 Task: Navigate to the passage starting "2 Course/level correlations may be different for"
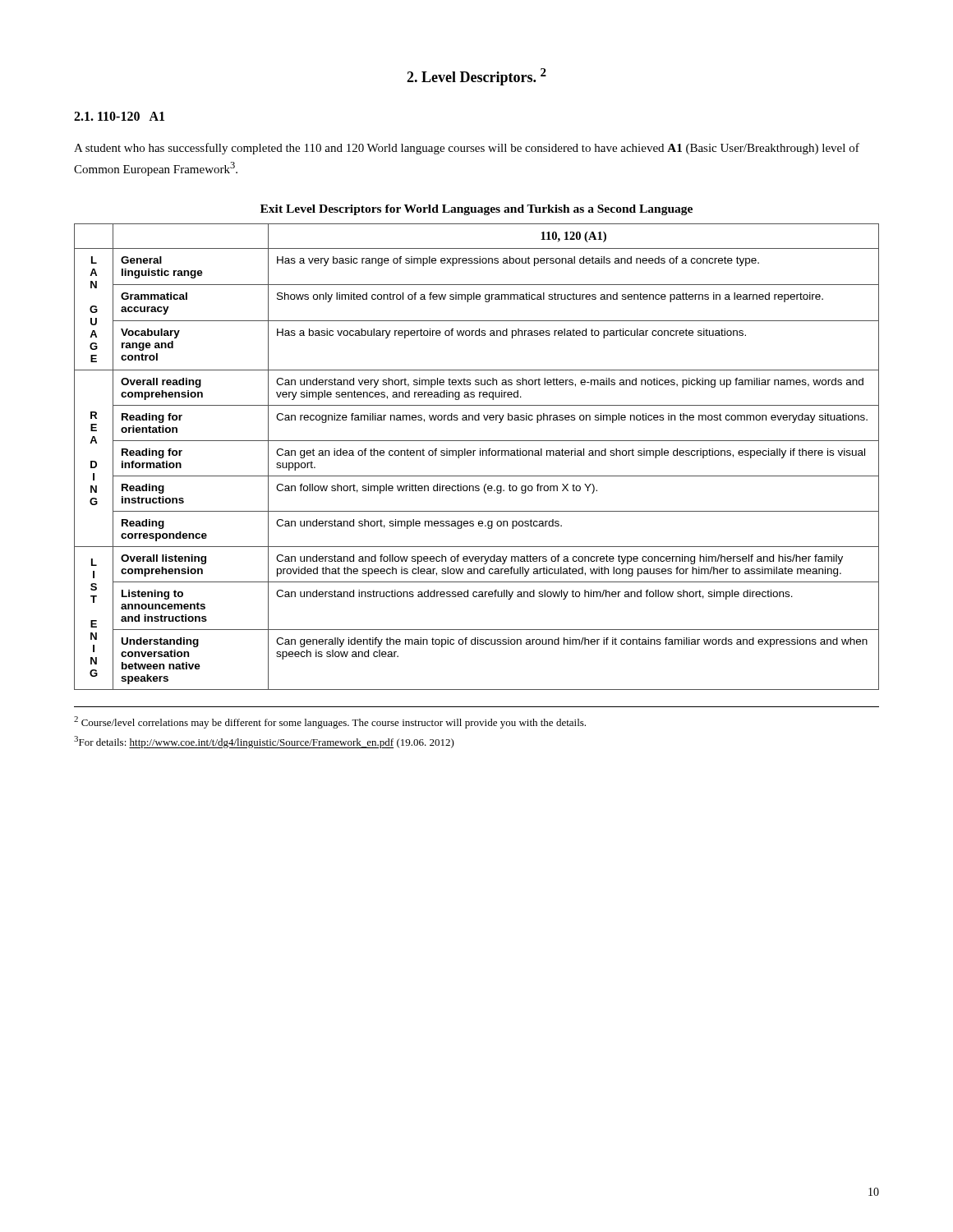pyautogui.click(x=330, y=721)
